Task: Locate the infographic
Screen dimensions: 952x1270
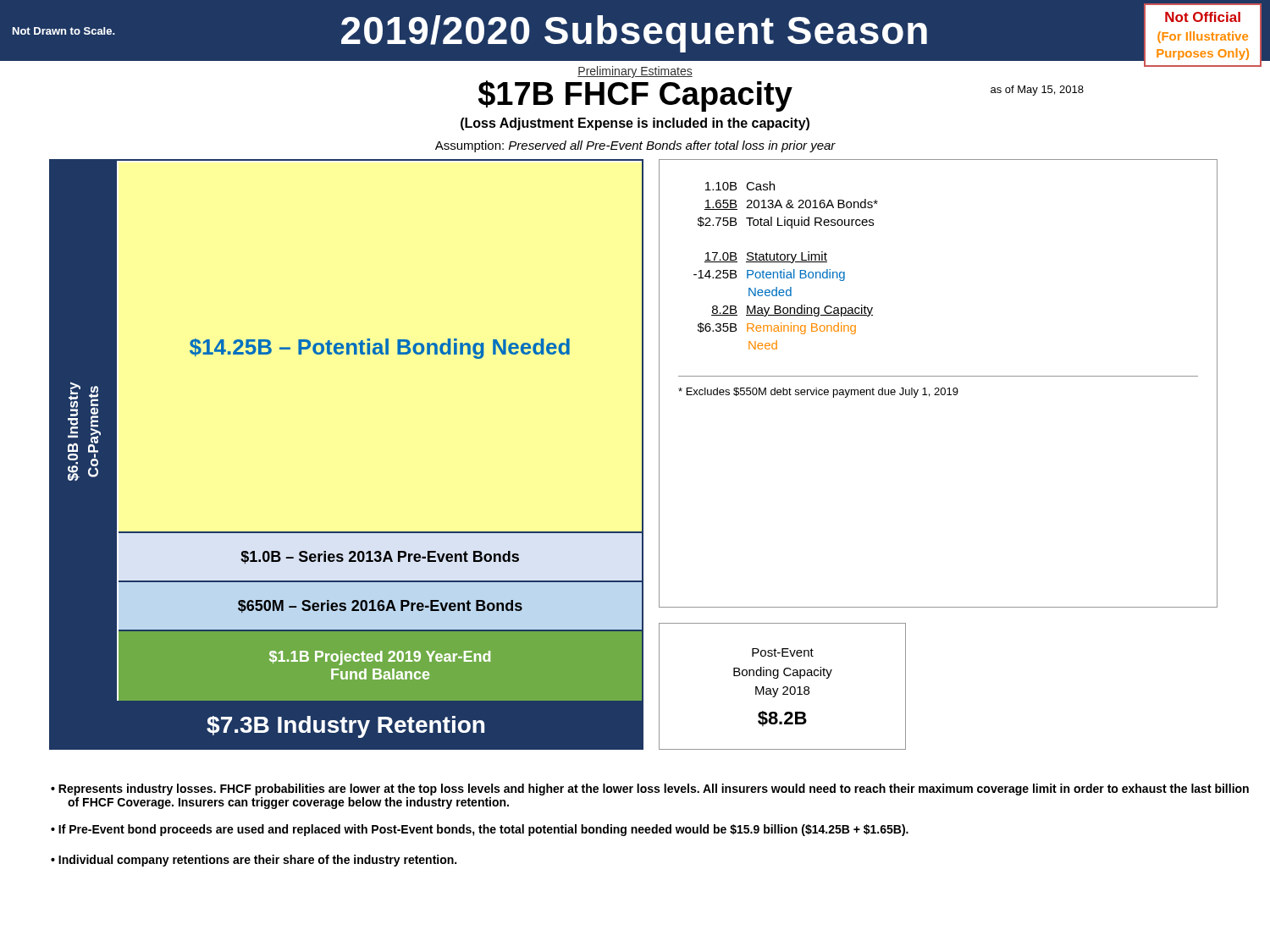Action: click(x=638, y=463)
